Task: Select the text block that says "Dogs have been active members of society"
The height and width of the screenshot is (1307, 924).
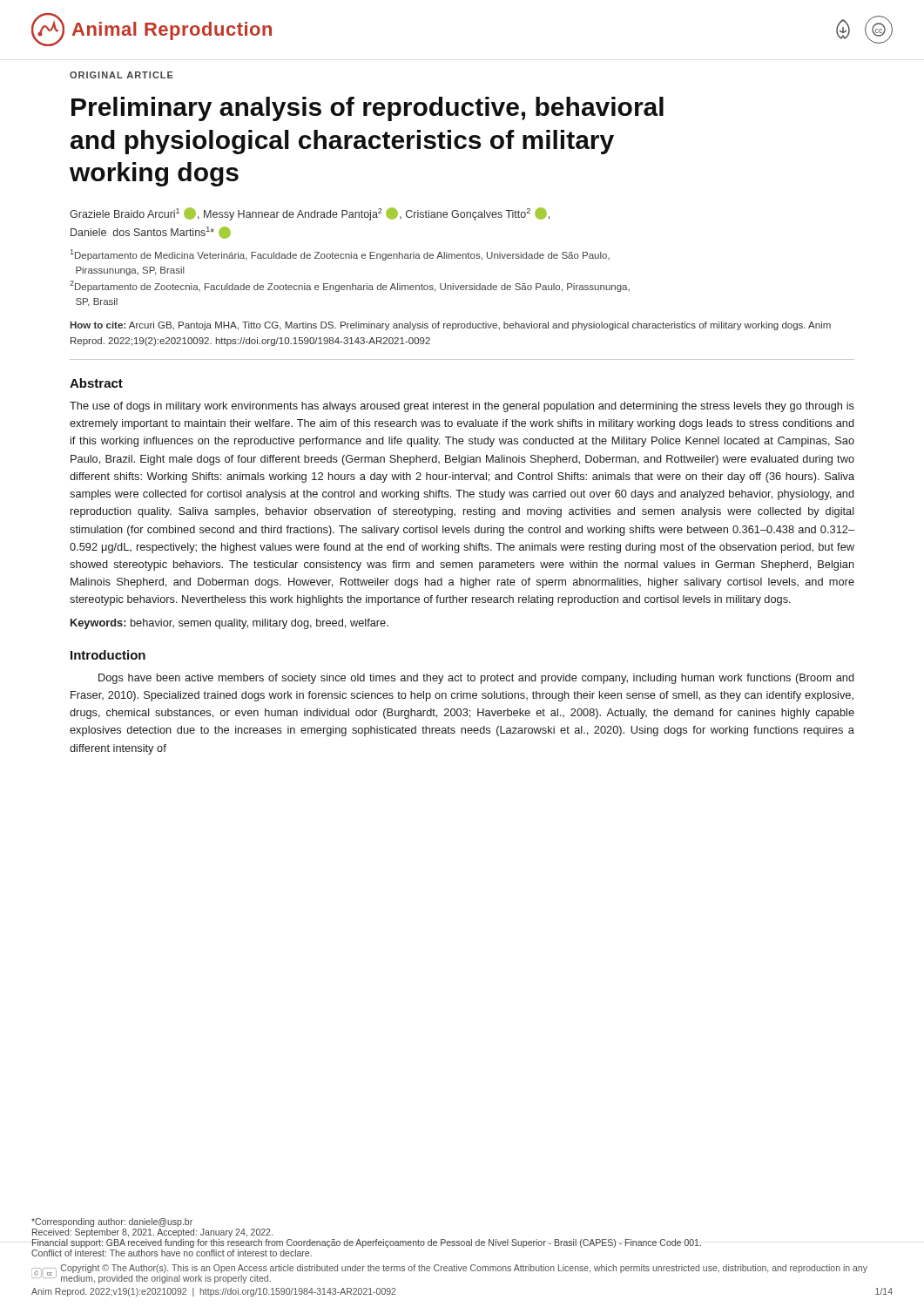Action: (x=462, y=713)
